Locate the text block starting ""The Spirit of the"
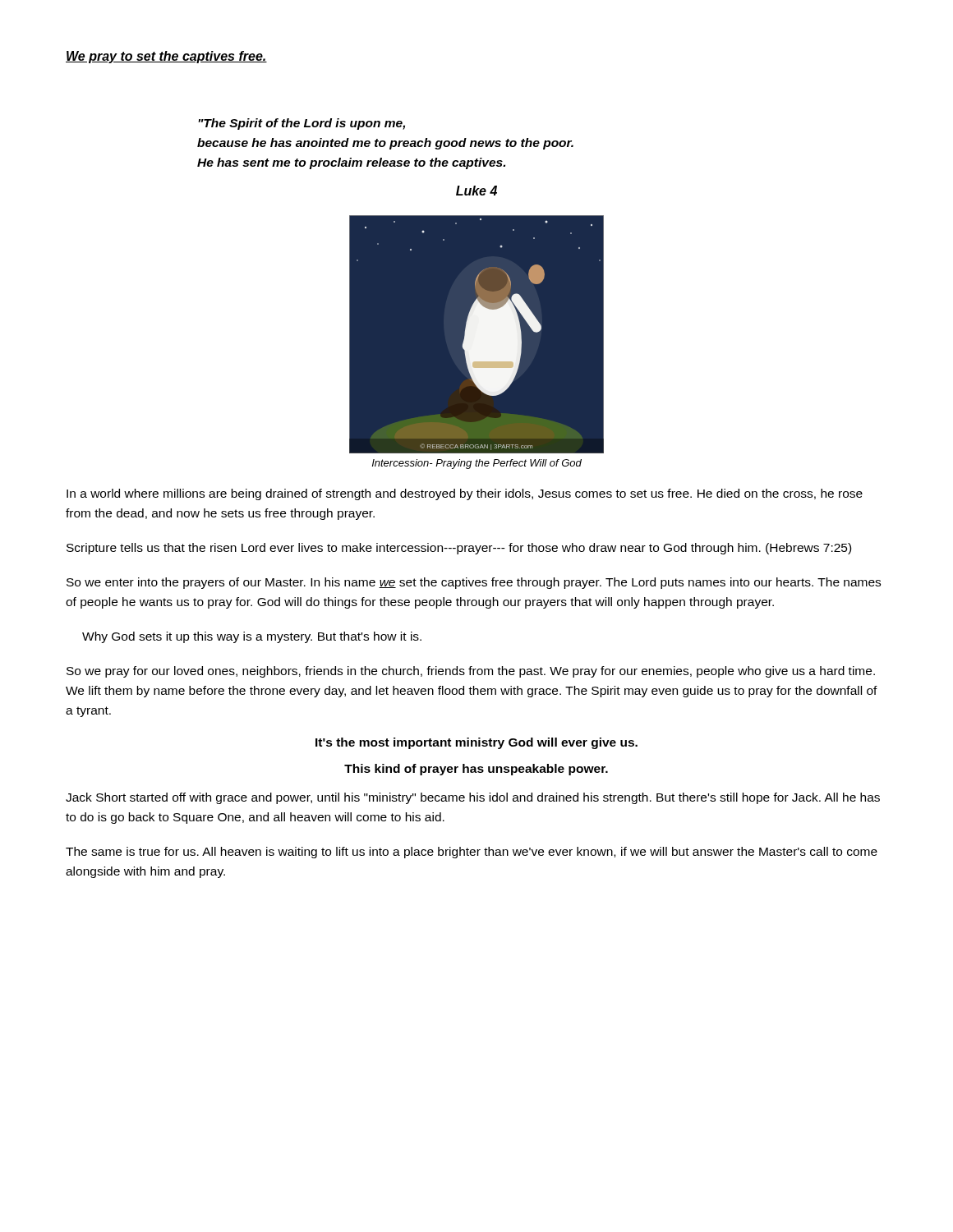Viewport: 953px width, 1232px height. (386, 143)
